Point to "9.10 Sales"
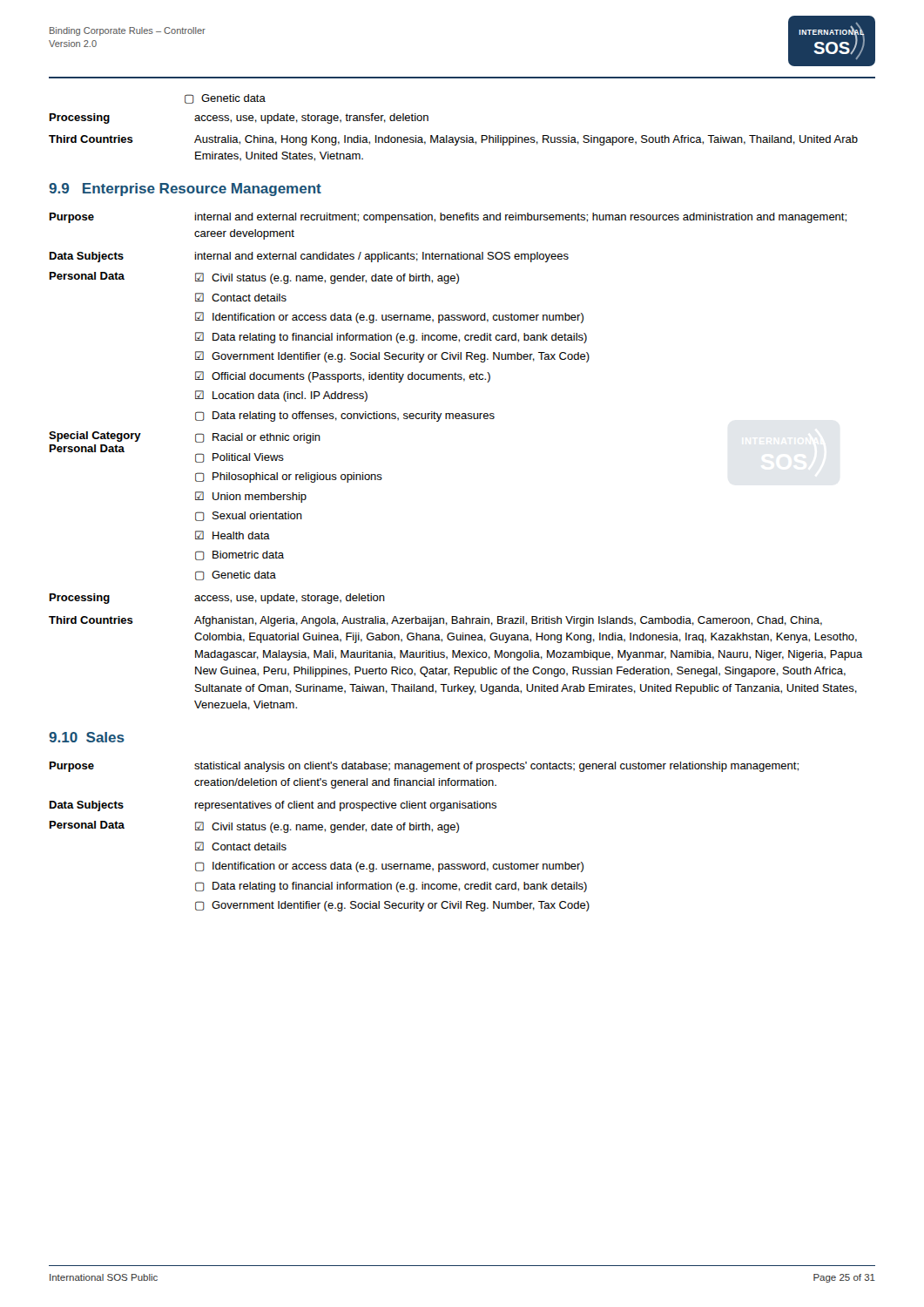The image size is (924, 1307). click(x=87, y=737)
